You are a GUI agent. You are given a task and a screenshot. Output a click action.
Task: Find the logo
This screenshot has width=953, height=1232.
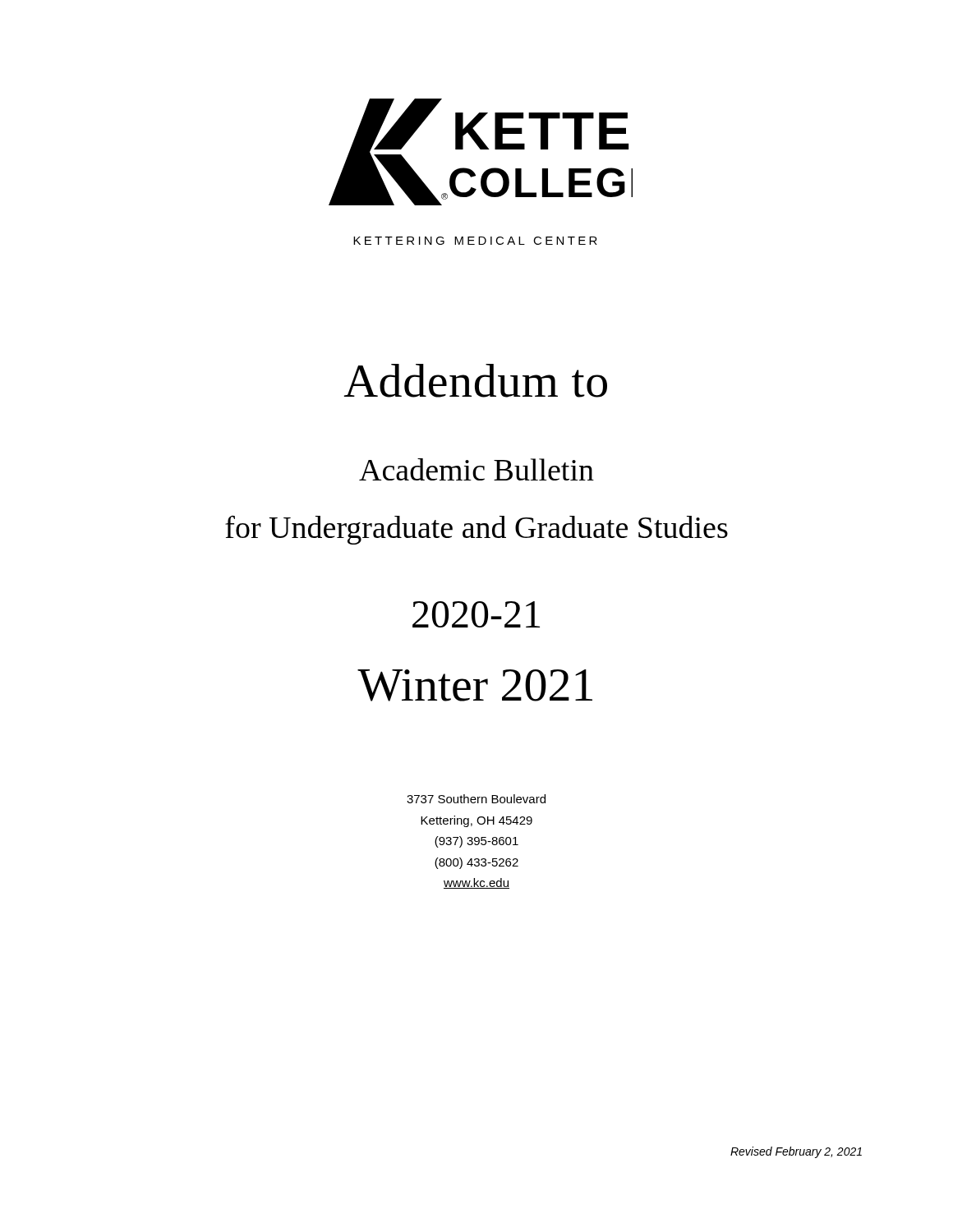(476, 169)
